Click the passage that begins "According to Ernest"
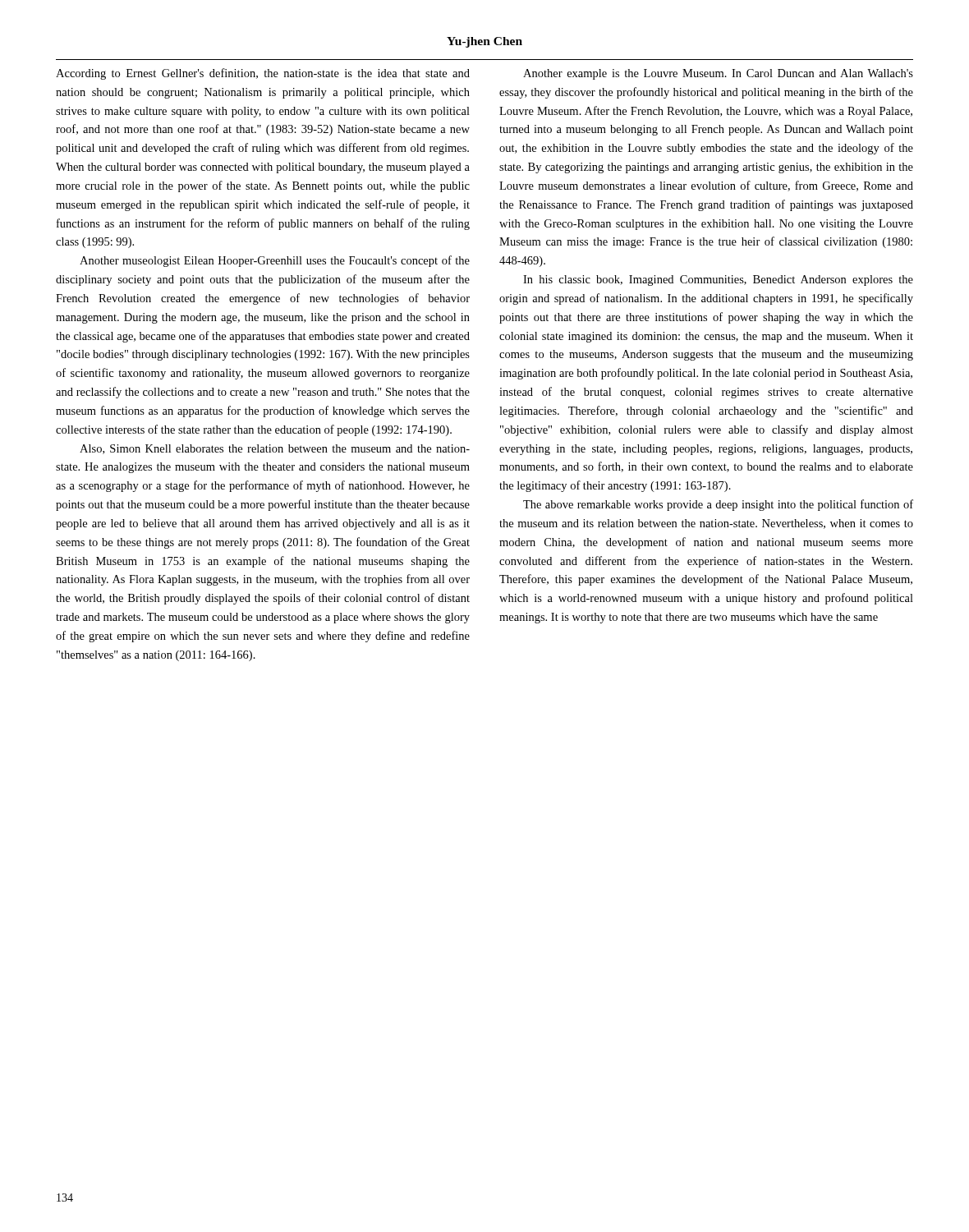 pos(263,158)
